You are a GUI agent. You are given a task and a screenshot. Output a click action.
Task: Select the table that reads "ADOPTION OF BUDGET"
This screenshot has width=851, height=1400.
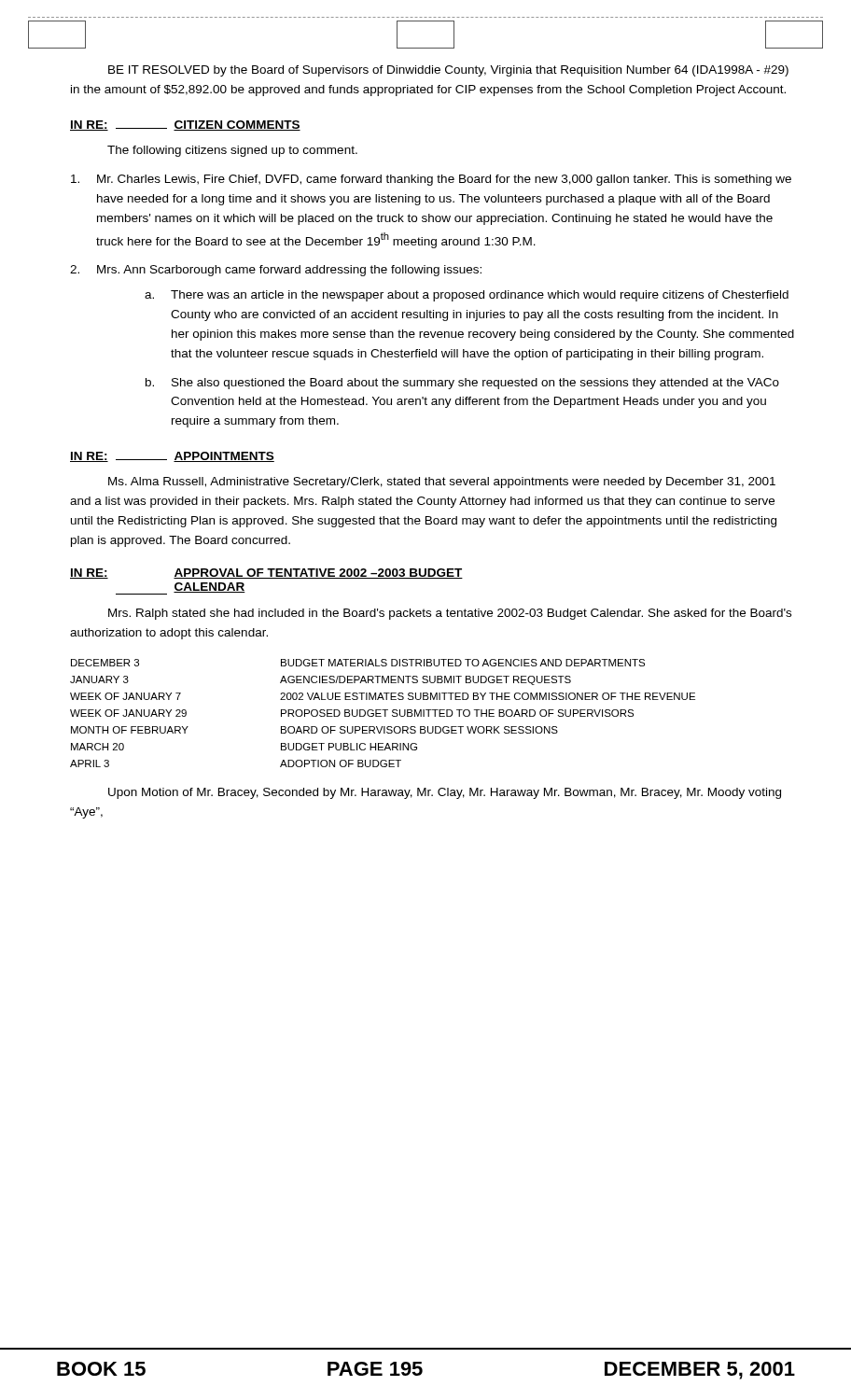tap(435, 713)
